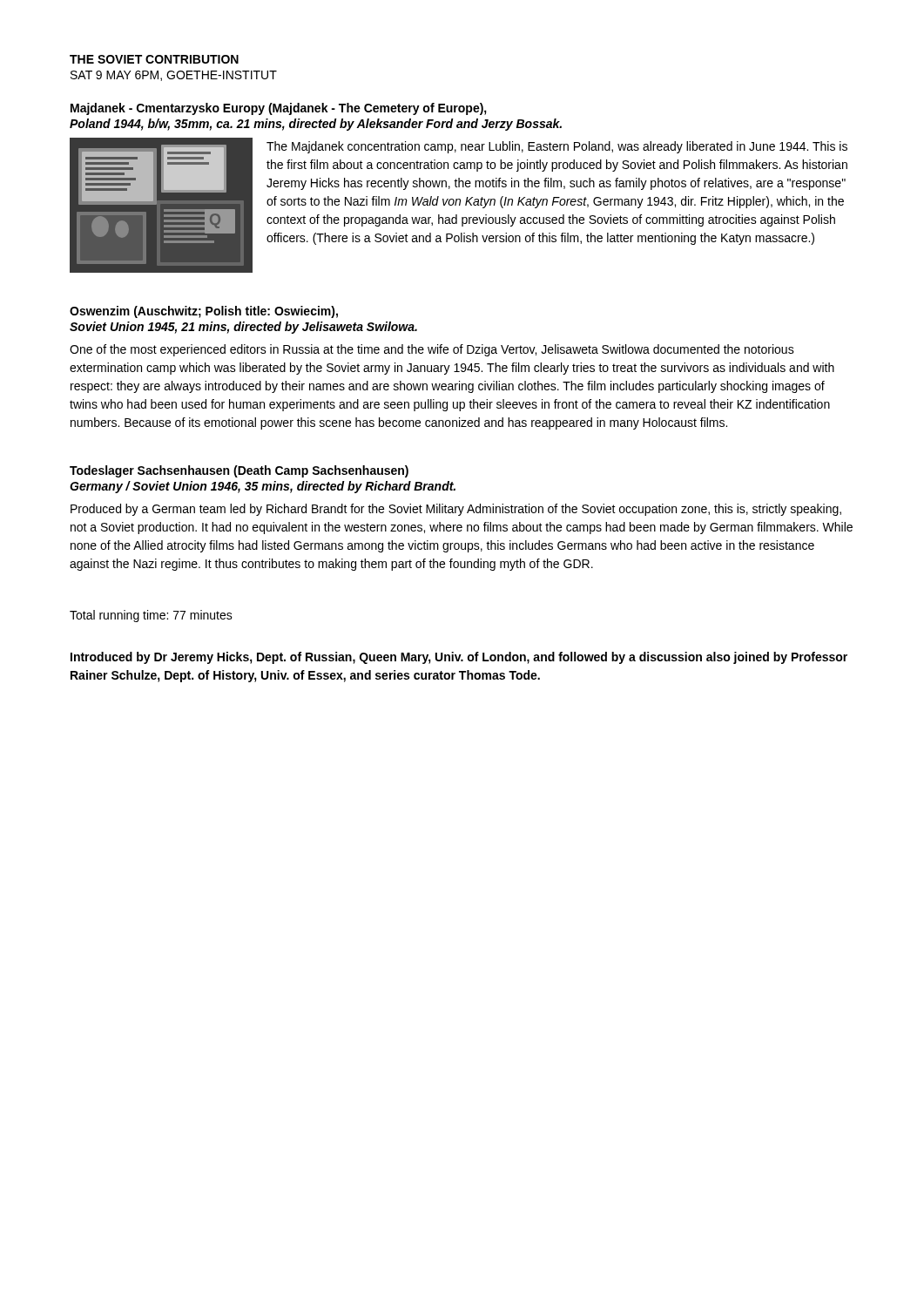Screen dimensions: 1307x924
Task: Locate the photo
Action: (x=161, y=205)
